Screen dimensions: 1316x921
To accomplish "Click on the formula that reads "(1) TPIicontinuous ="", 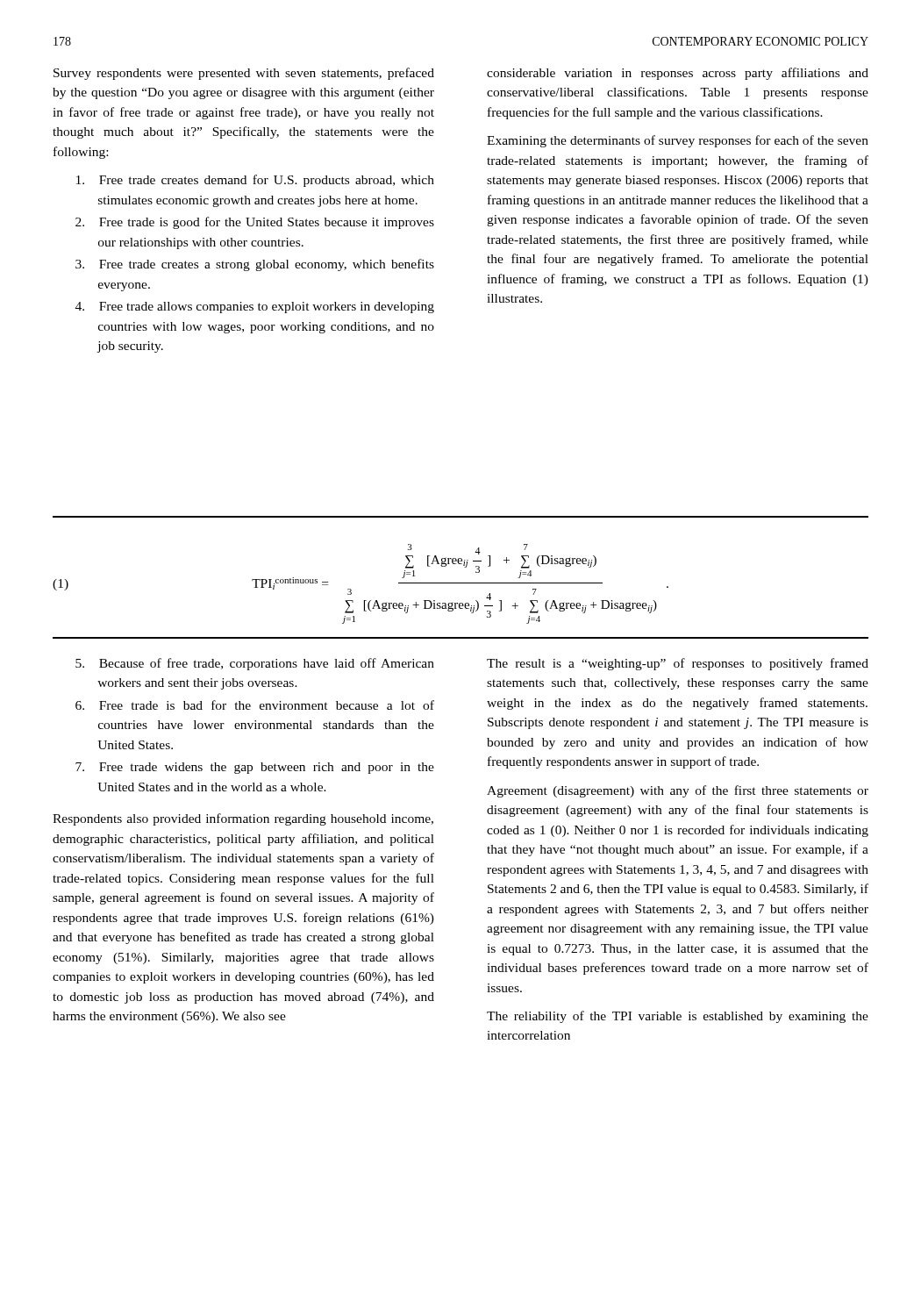I will [x=361, y=583].
